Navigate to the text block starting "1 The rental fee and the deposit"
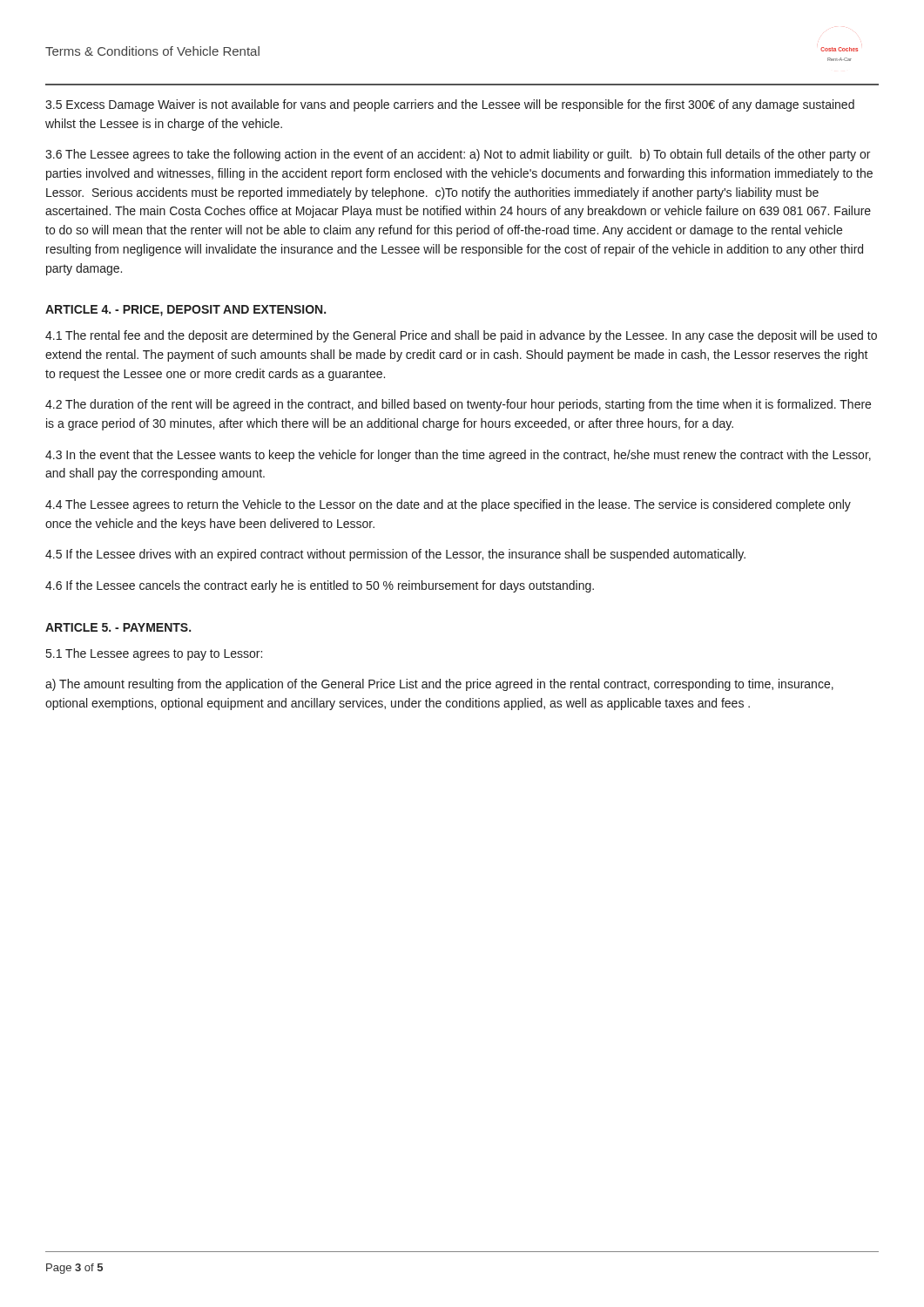 pos(461,355)
